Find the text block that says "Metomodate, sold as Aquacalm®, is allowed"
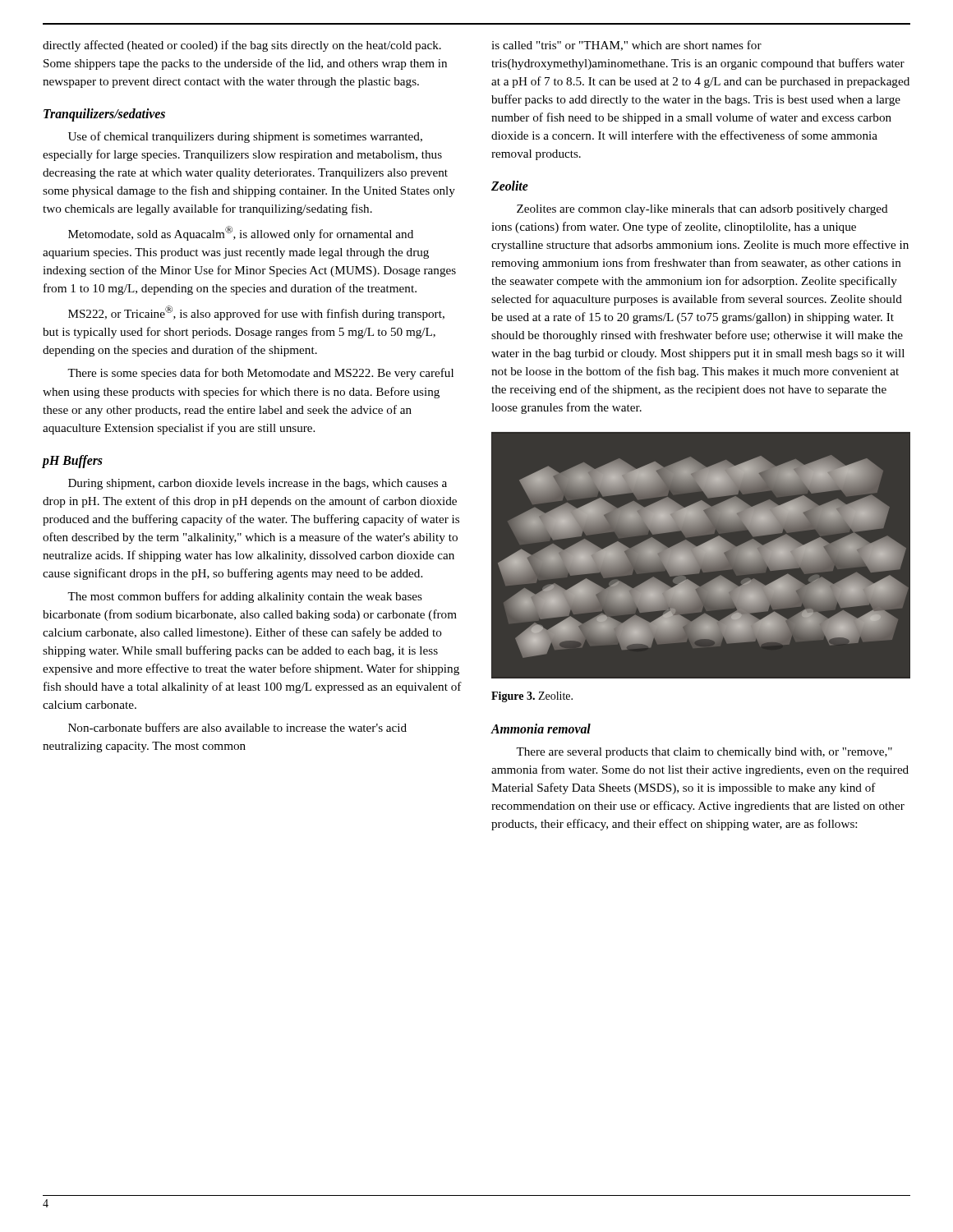 tap(252, 260)
